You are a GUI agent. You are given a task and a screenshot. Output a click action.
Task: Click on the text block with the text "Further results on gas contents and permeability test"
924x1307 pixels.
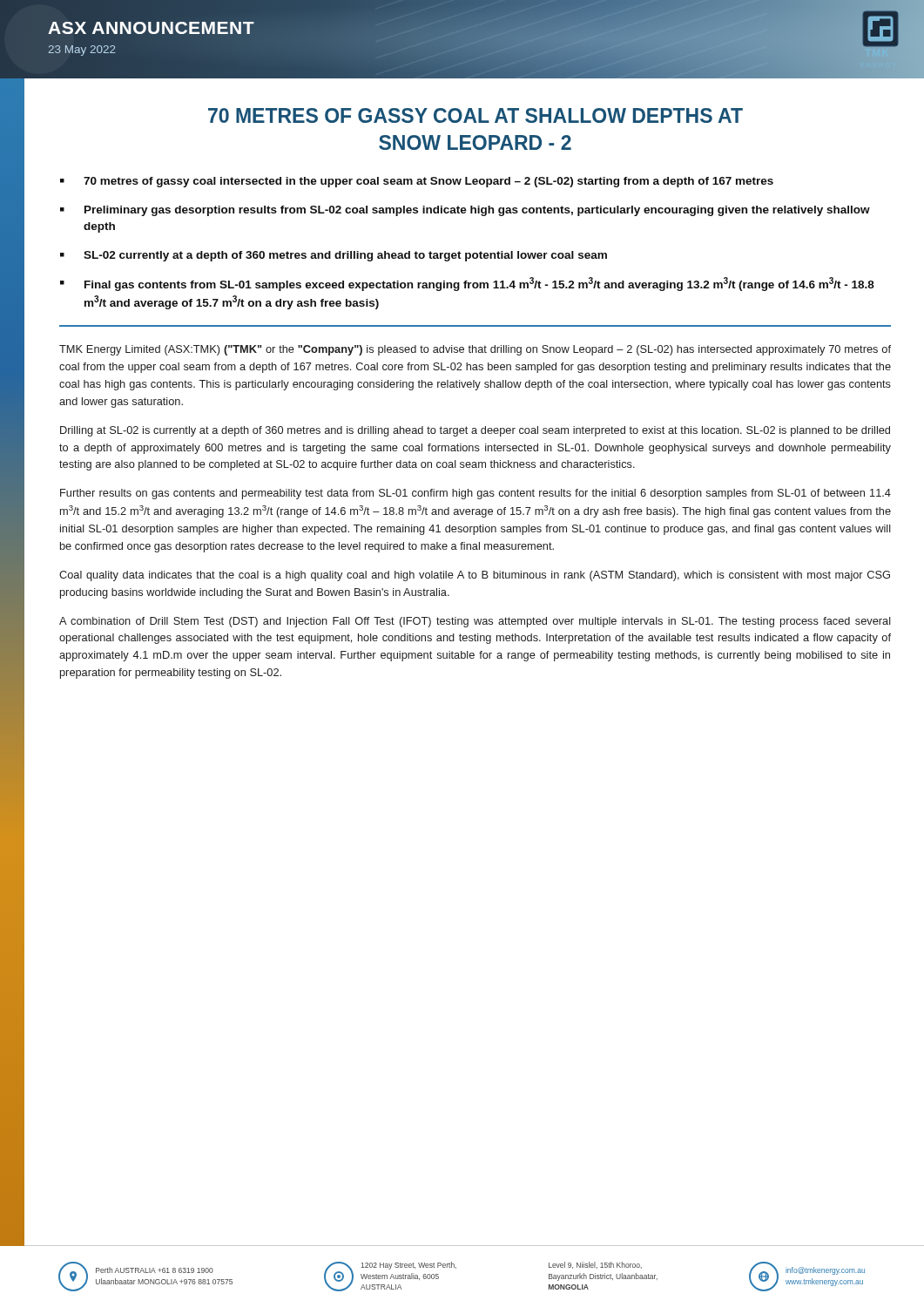point(475,519)
